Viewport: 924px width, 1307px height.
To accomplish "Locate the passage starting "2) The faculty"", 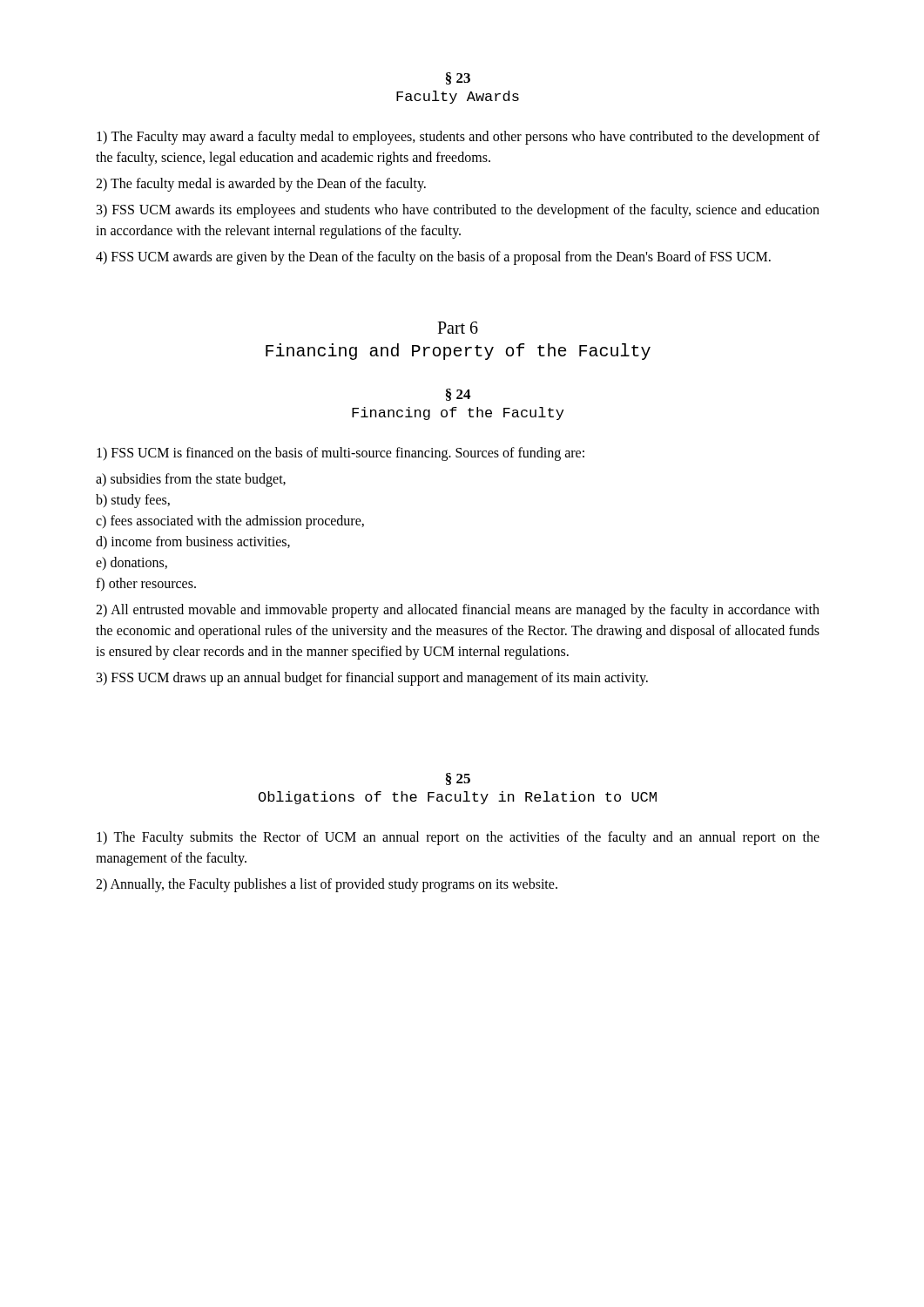I will (x=261, y=183).
